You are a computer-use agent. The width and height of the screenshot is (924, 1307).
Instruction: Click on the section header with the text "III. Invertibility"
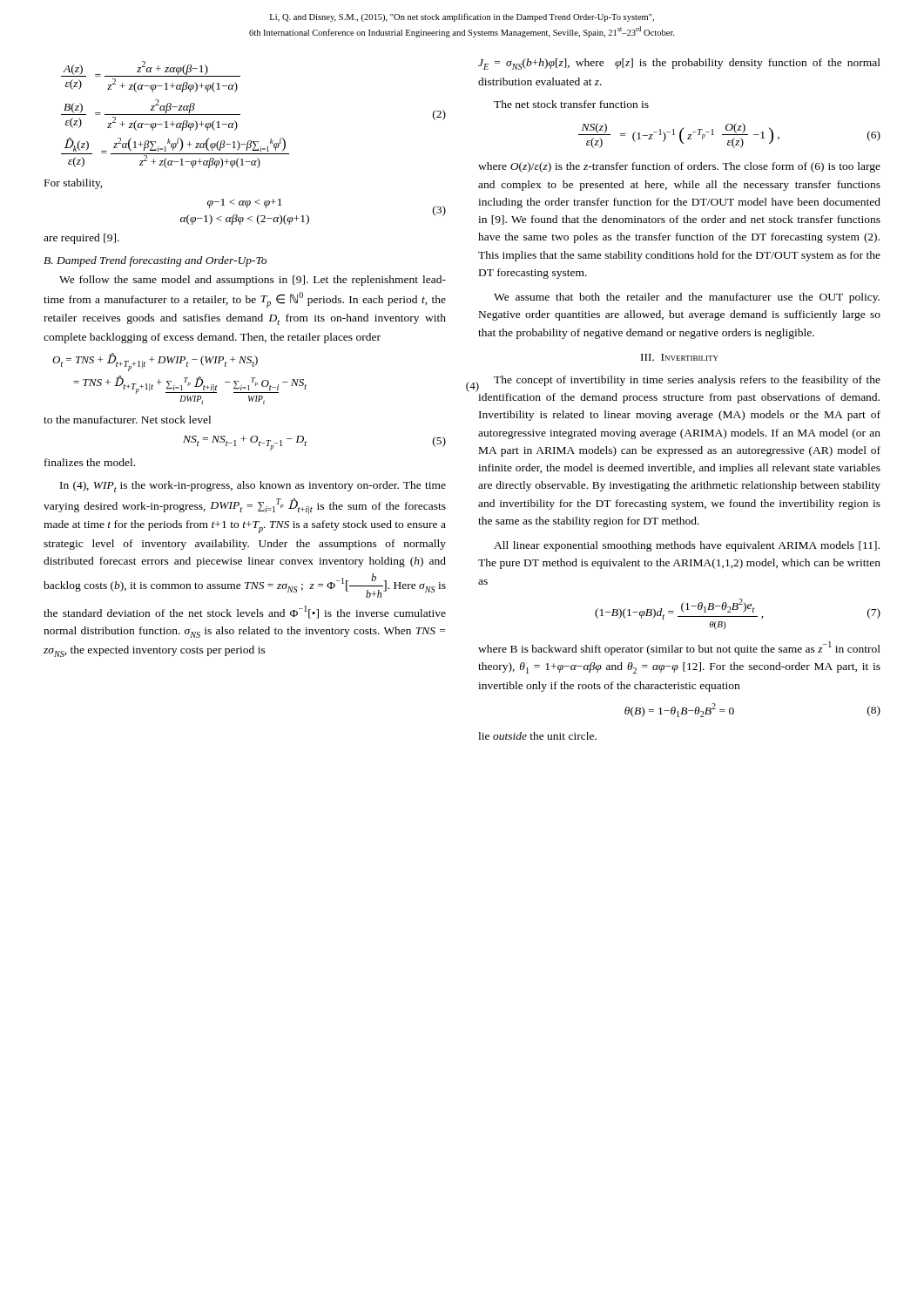[x=679, y=357]
